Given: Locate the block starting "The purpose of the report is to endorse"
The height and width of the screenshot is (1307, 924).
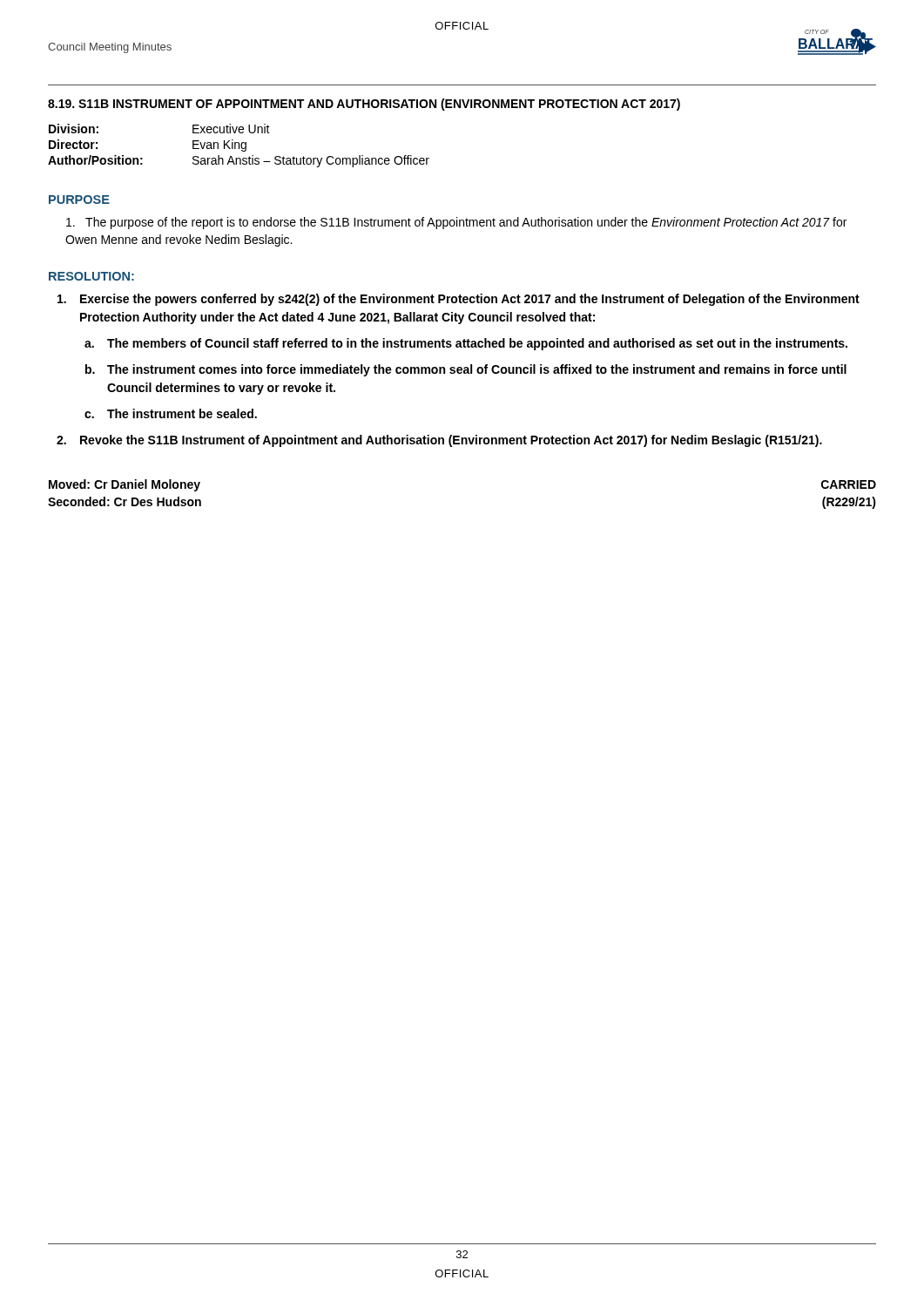Looking at the screenshot, I should click(456, 231).
